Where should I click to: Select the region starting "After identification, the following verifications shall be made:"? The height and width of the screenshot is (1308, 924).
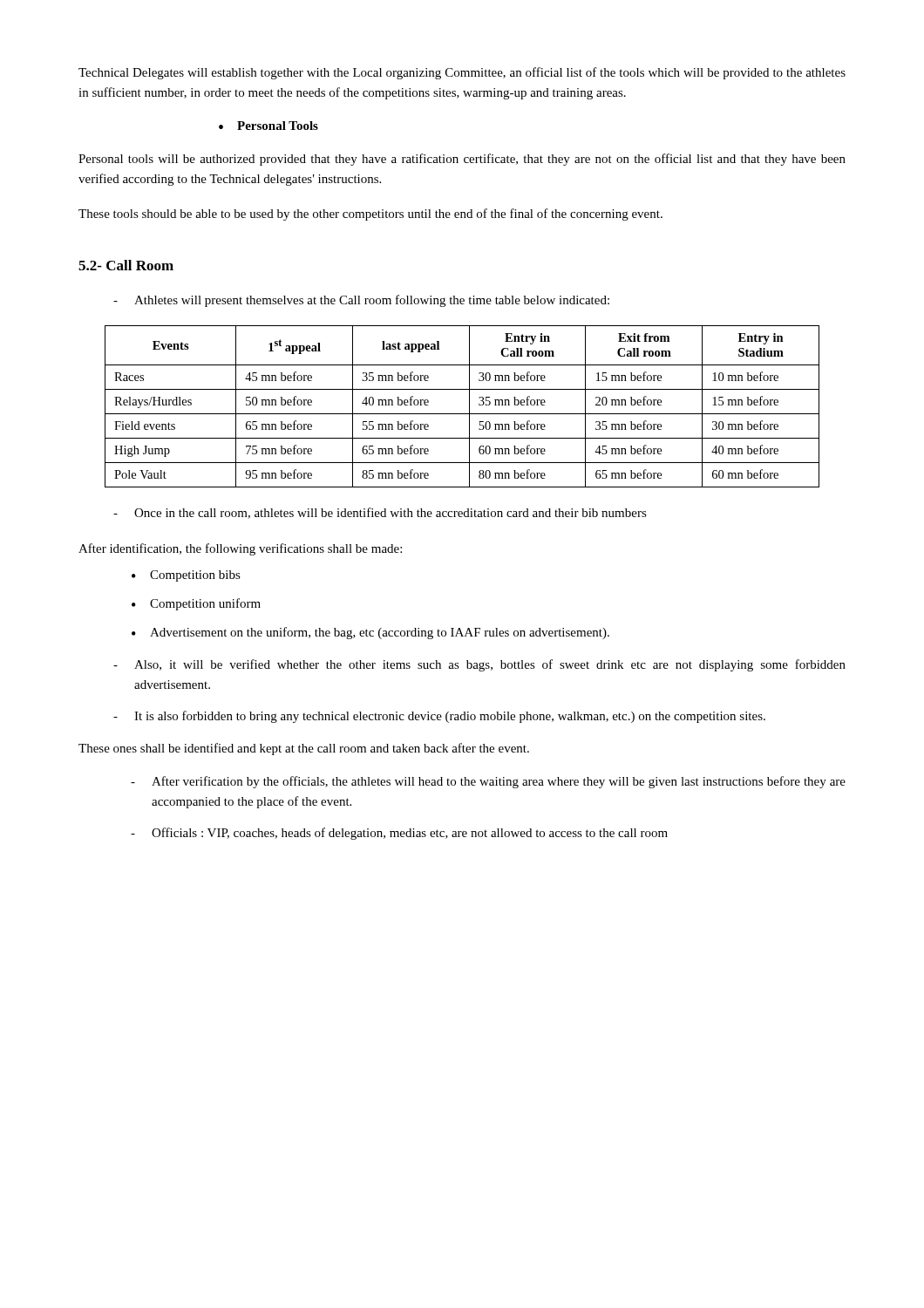click(x=241, y=548)
